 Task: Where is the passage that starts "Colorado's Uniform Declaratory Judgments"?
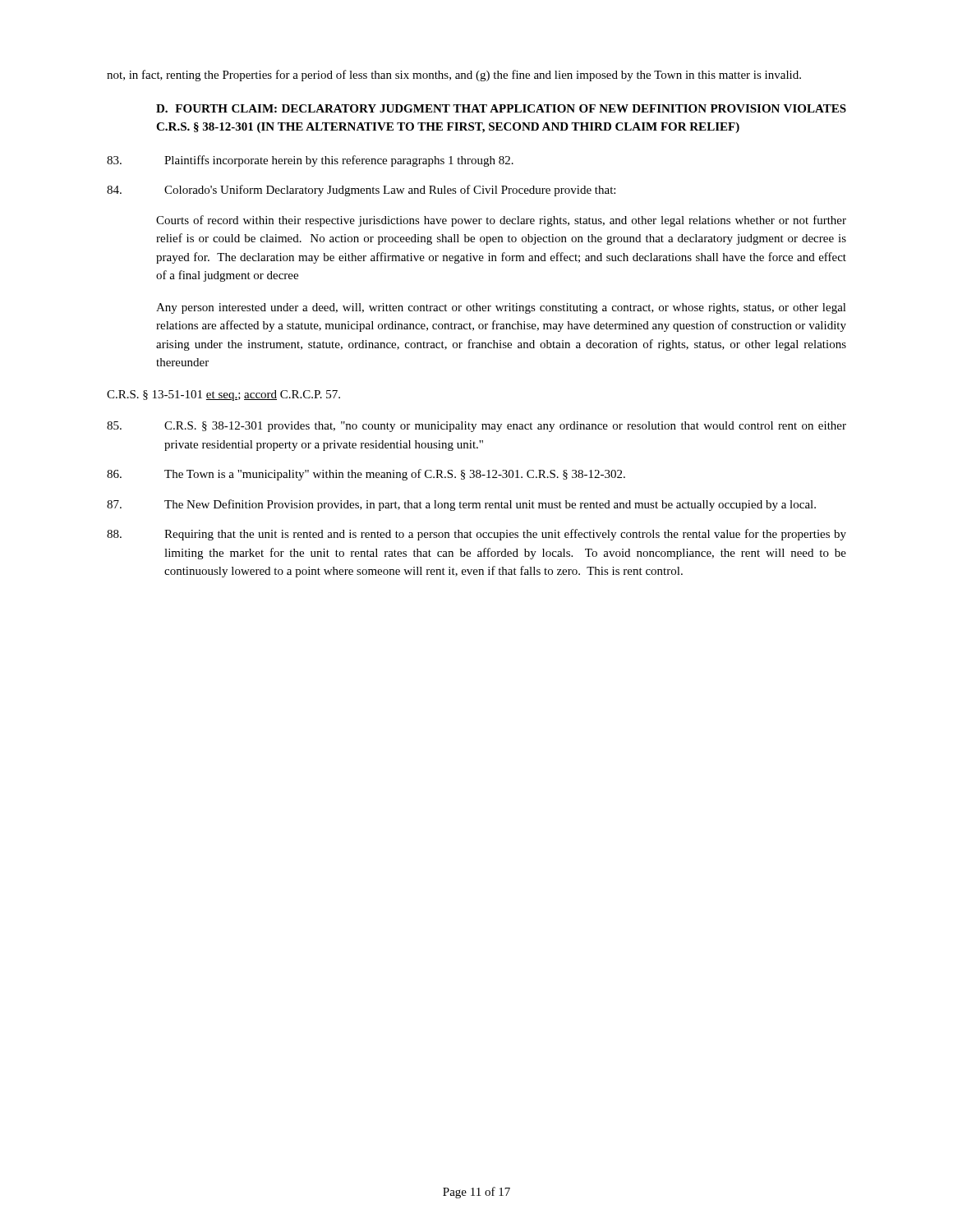coord(476,190)
